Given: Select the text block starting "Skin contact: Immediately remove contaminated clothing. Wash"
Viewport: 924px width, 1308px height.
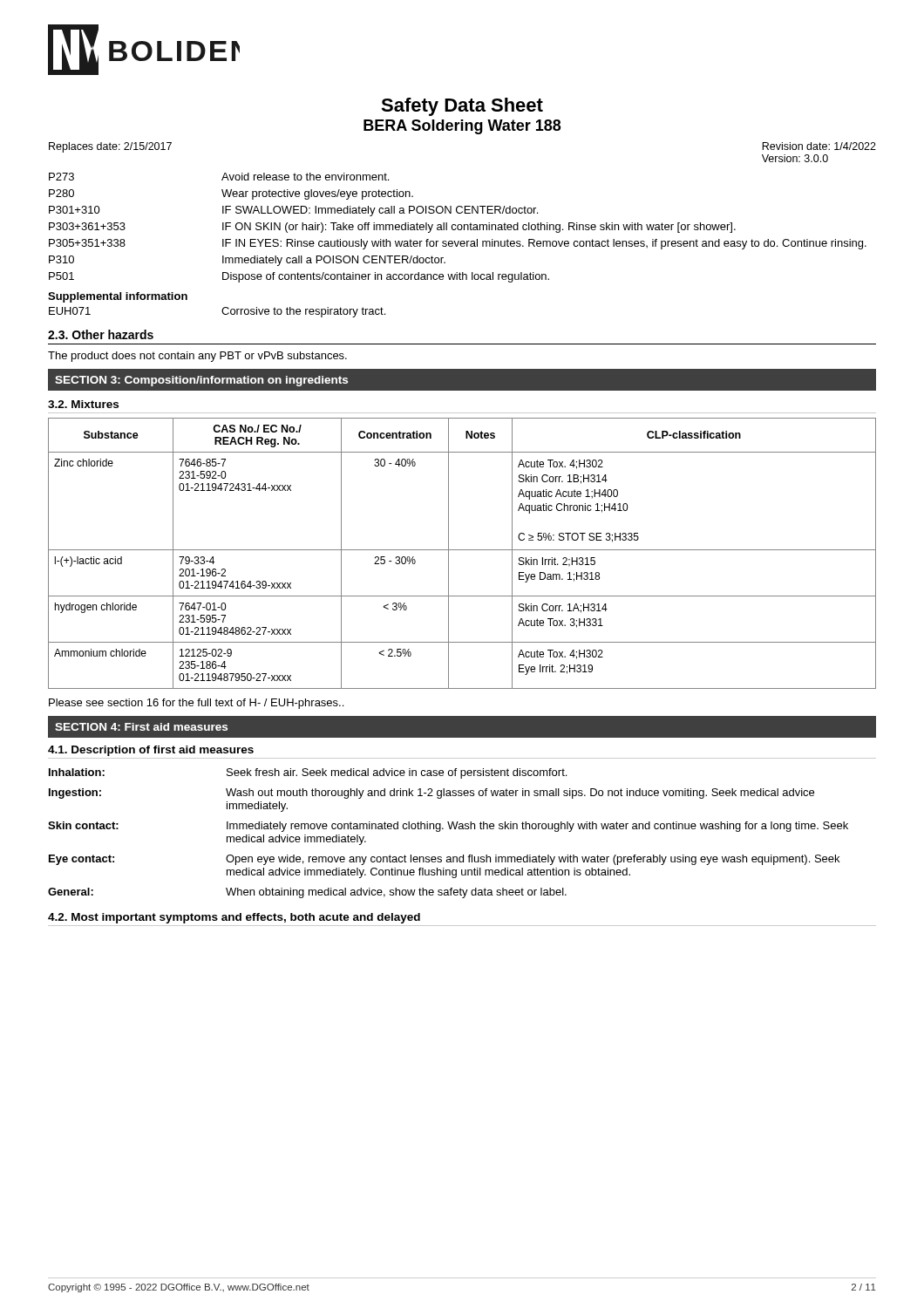Looking at the screenshot, I should pyautogui.click(x=462, y=832).
